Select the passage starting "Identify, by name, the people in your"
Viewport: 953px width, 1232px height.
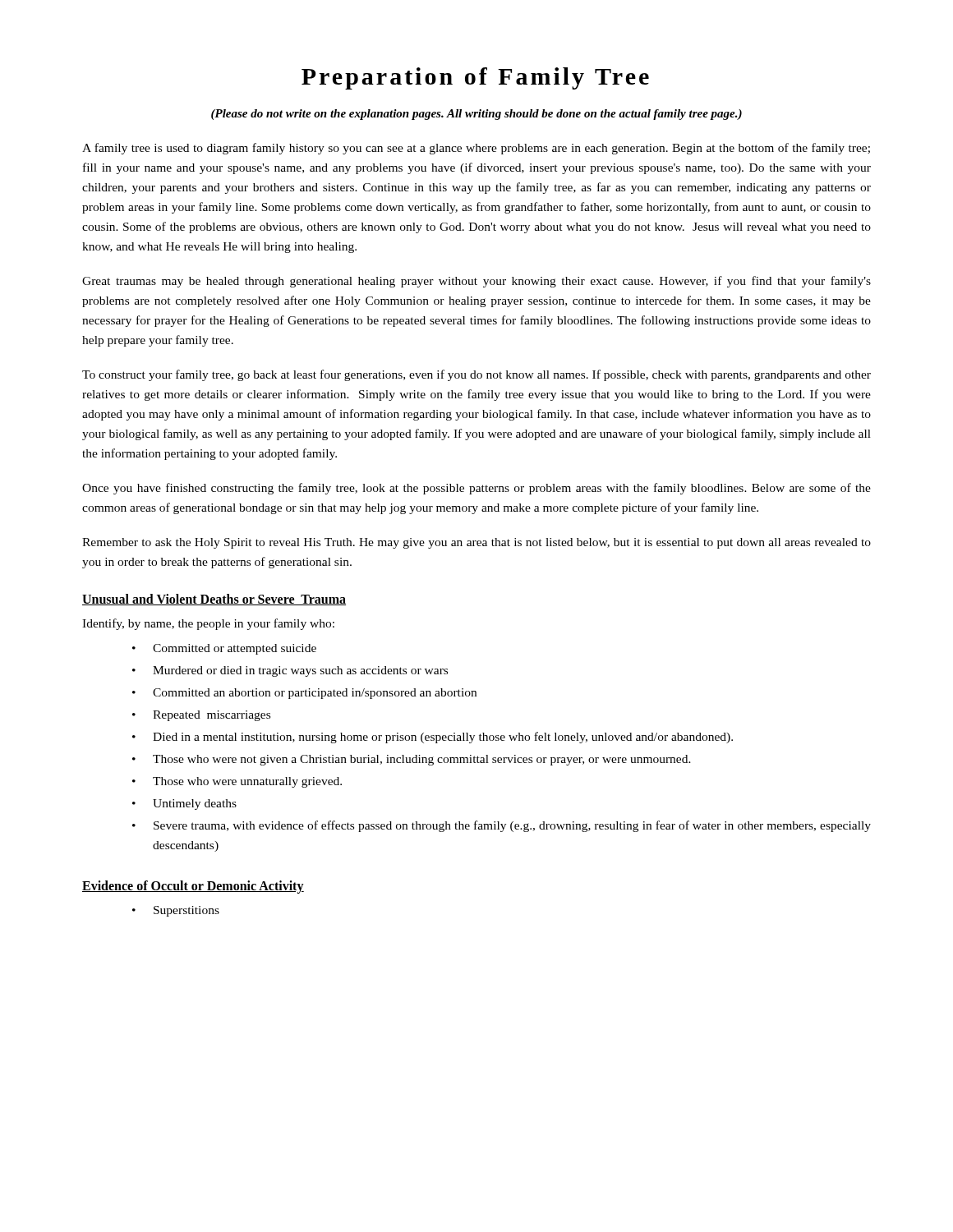[209, 623]
